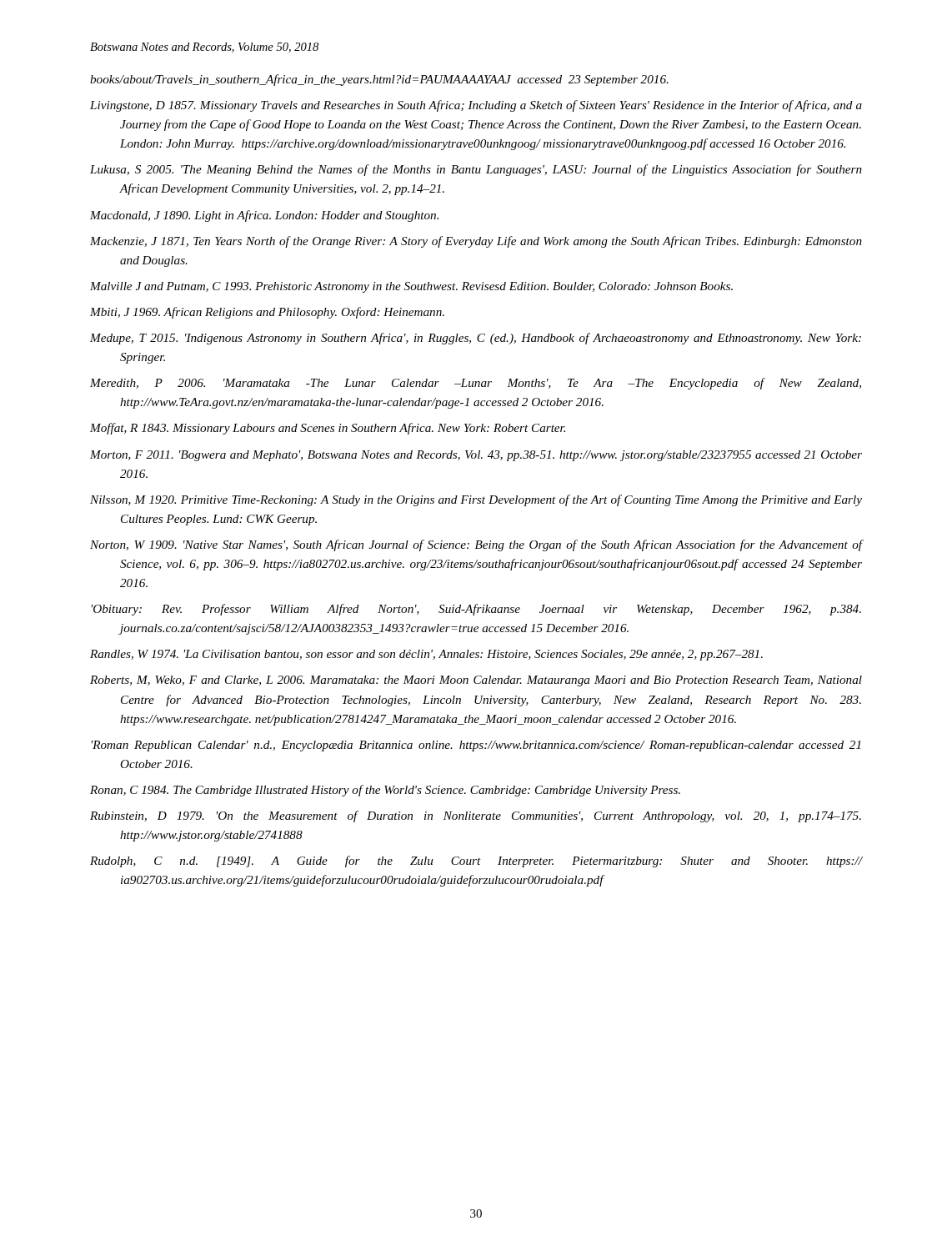Find the list item that says "'Roman Republican Calendar' n.d., Encyclopædia Britannica online."
This screenshot has width=952, height=1251.
[x=476, y=754]
